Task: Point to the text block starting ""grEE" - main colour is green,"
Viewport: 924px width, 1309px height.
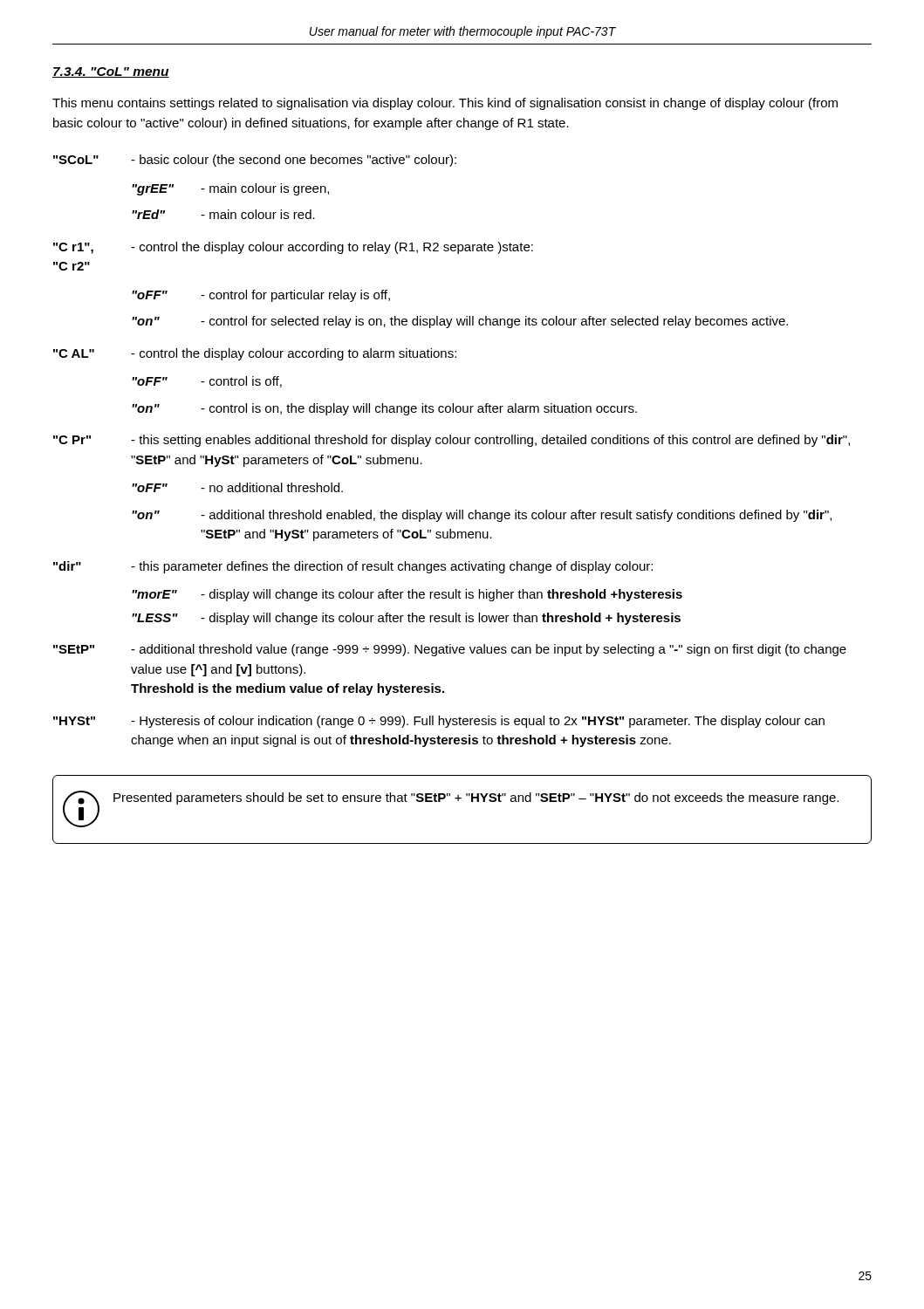Action: point(230,189)
